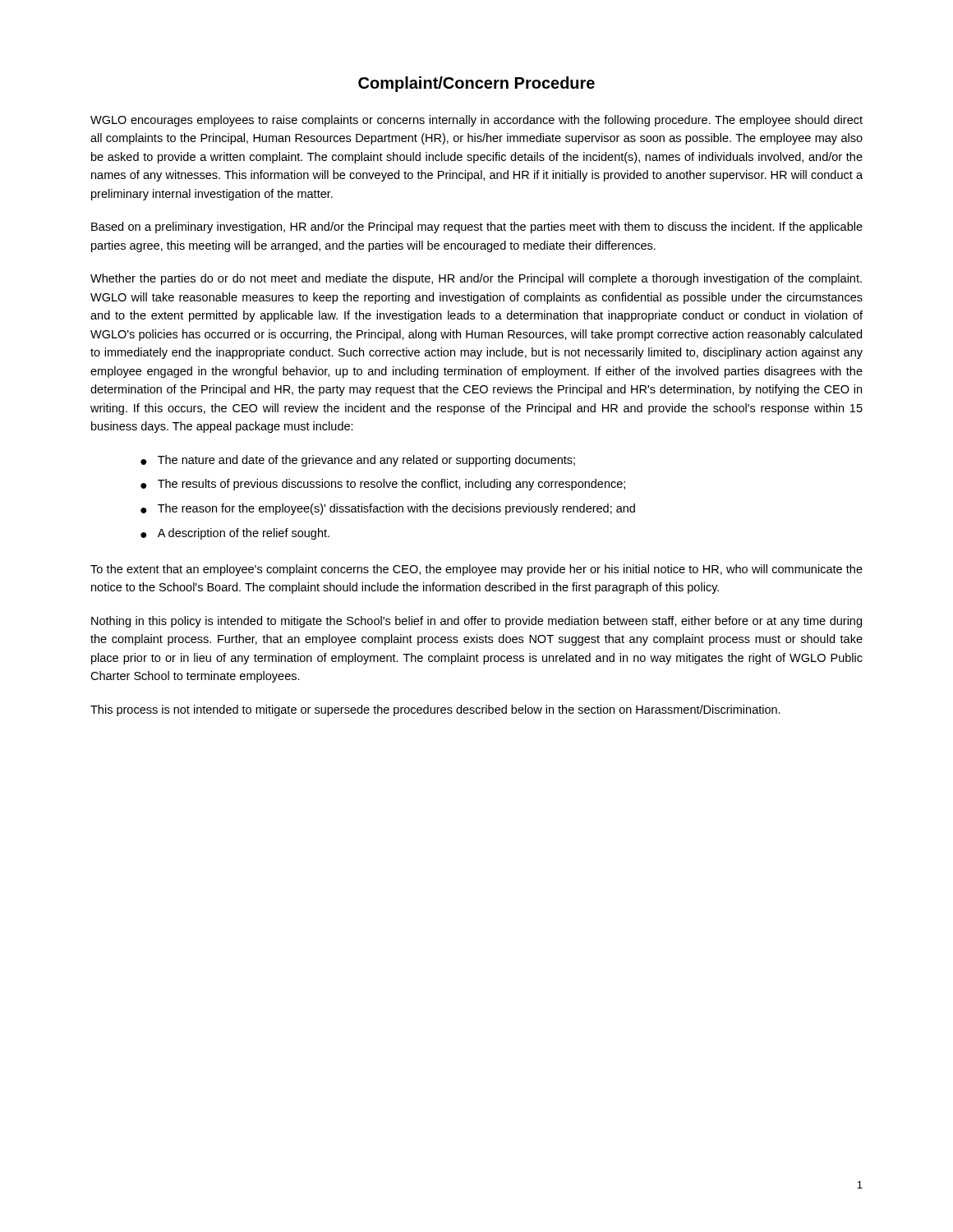The width and height of the screenshot is (953, 1232).
Task: Click on the element starting "● The reason for the employee(s)' dissatisfaction"
Action: click(388, 510)
